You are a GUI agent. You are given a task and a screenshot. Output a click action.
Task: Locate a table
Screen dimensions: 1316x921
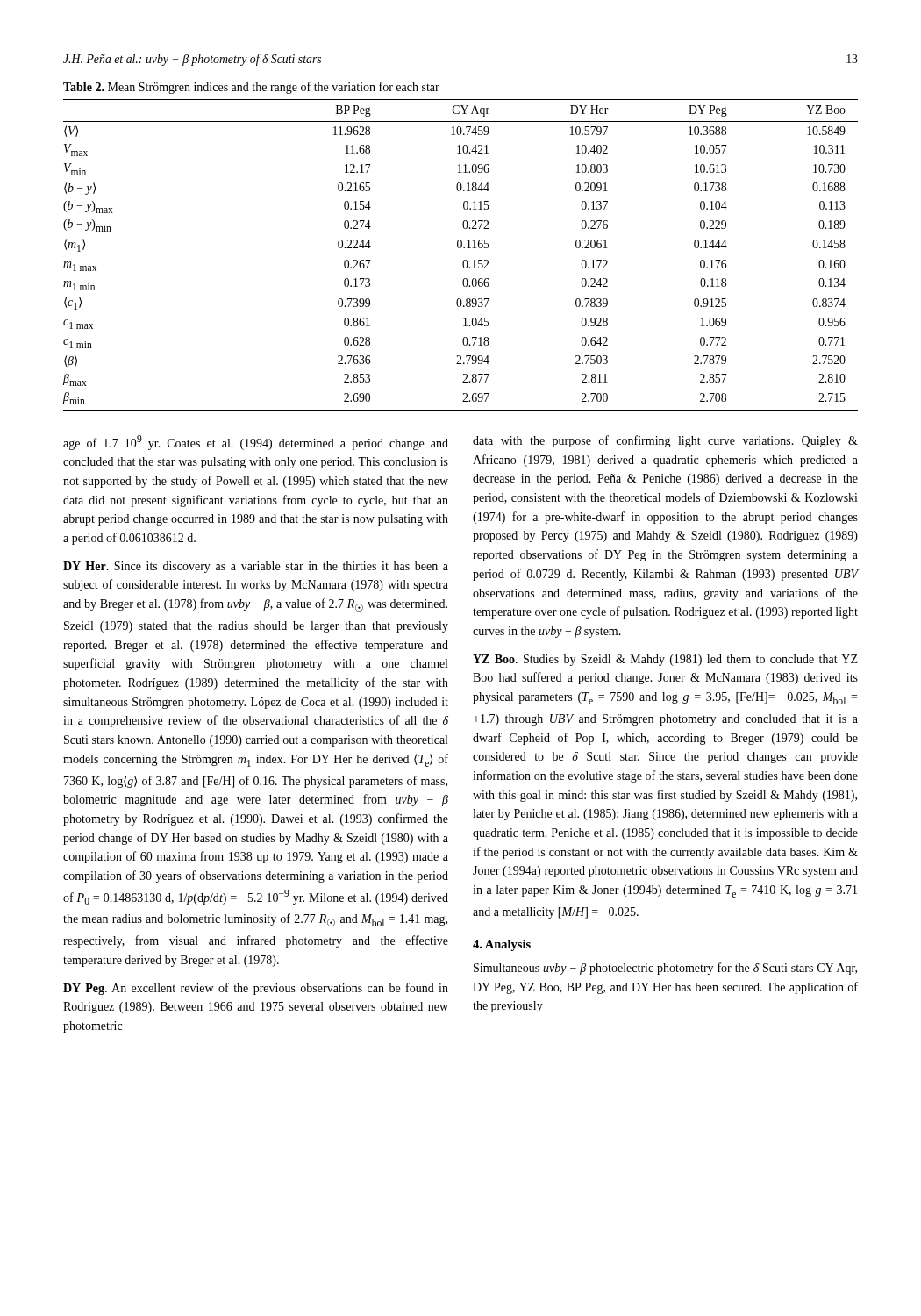(460, 255)
